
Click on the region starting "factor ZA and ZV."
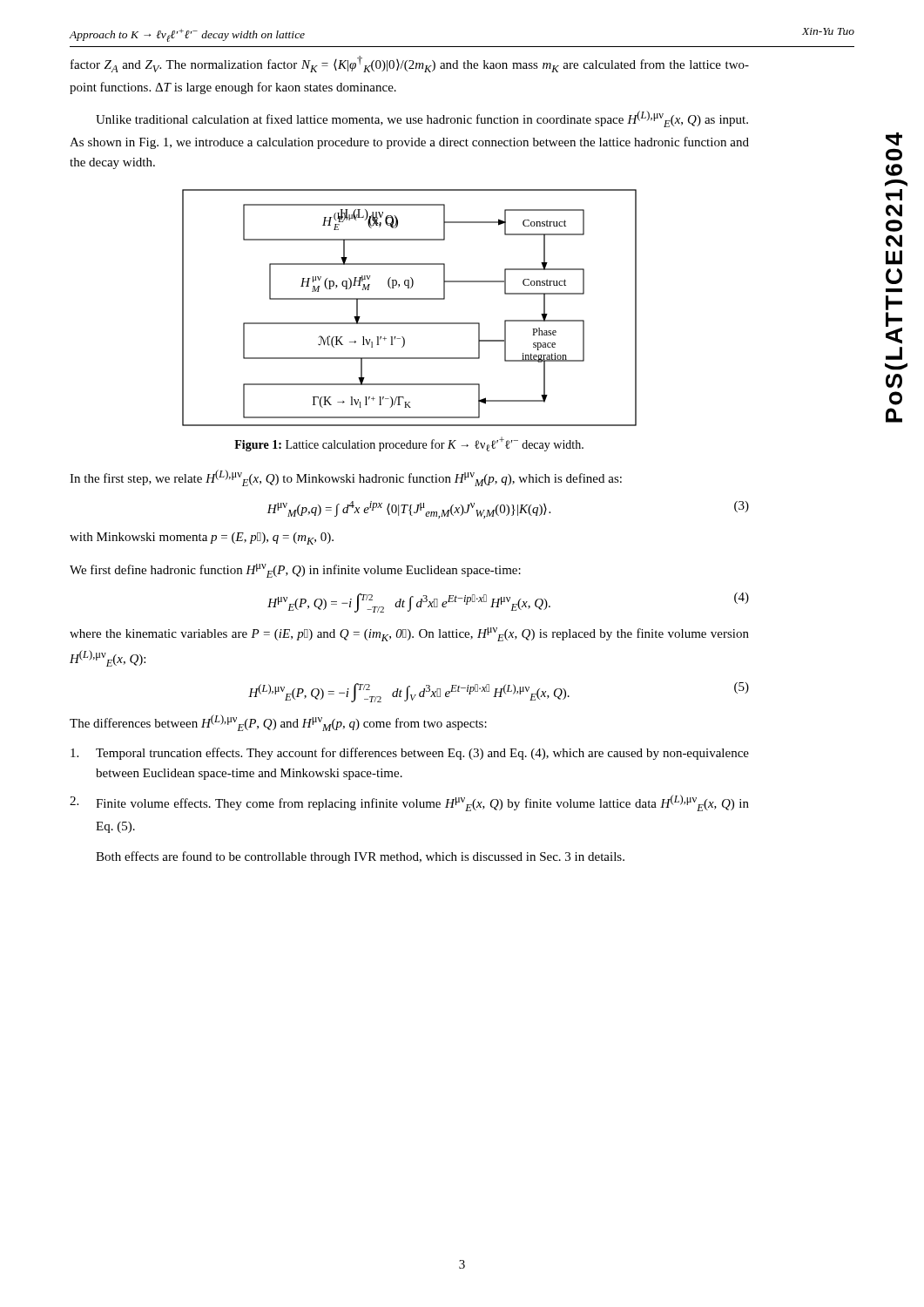click(409, 74)
